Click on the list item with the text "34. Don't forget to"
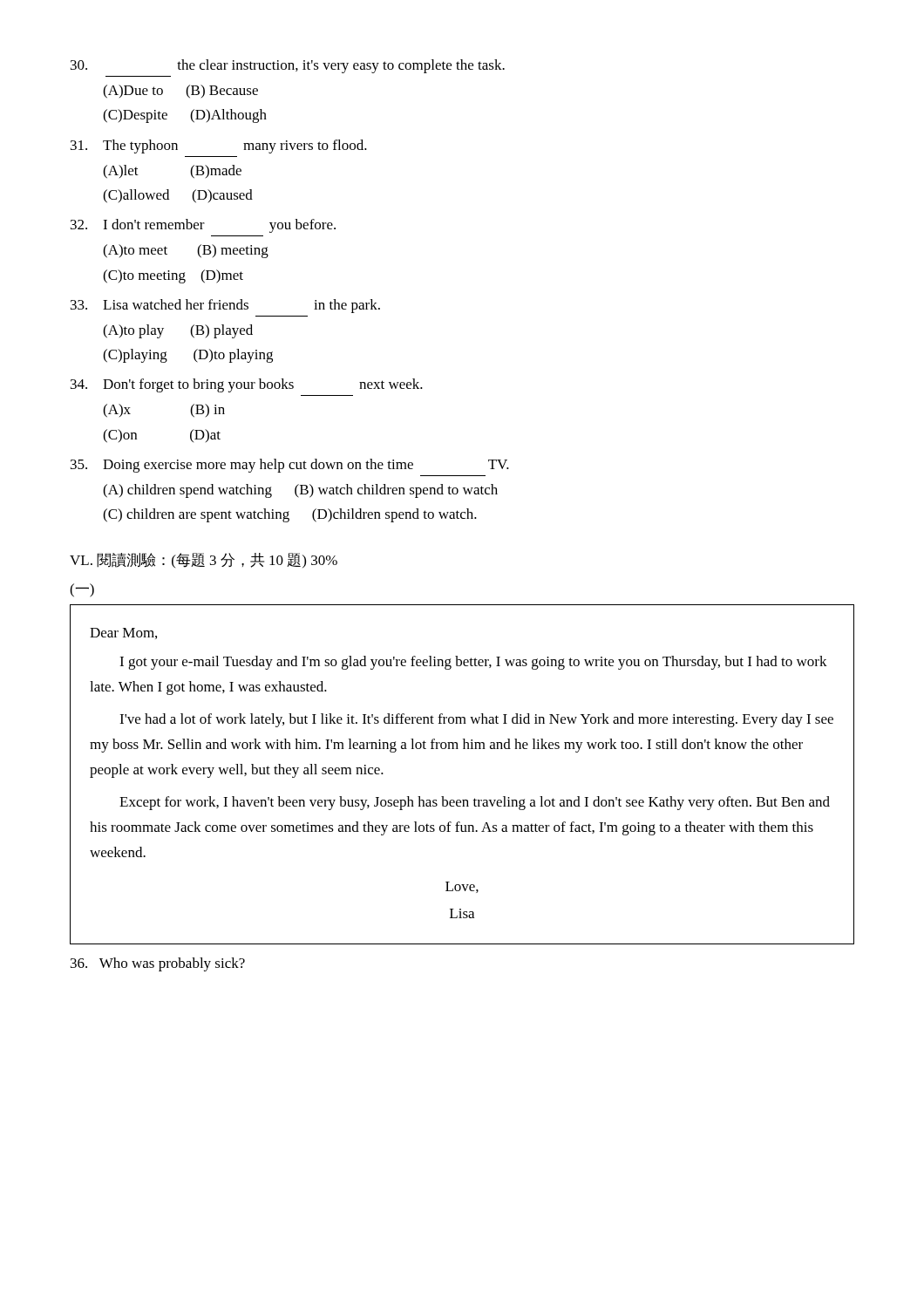Image resolution: width=924 pixels, height=1308 pixels. 247,385
